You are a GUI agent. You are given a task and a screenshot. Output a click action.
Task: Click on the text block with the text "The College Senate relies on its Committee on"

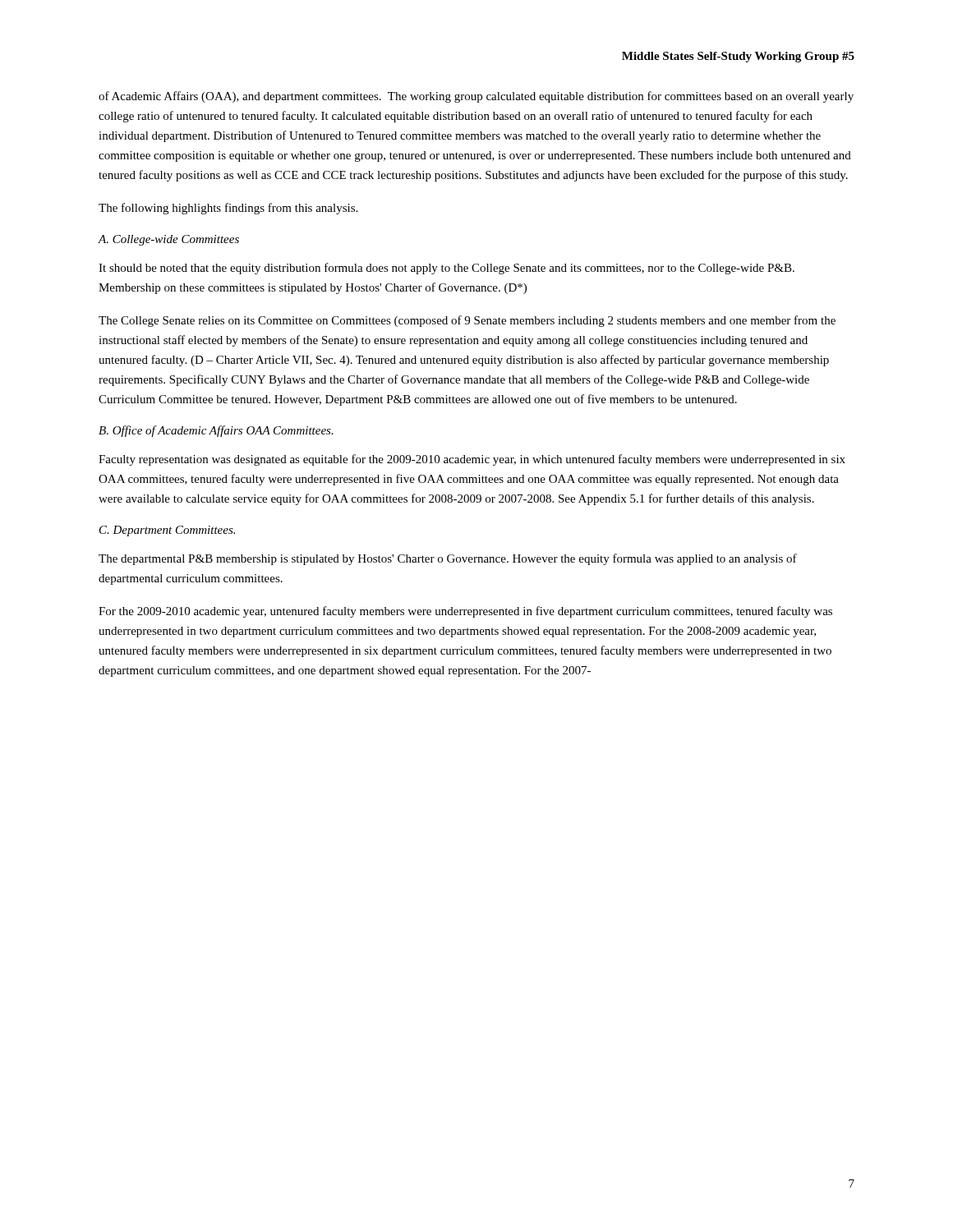pyautogui.click(x=467, y=360)
